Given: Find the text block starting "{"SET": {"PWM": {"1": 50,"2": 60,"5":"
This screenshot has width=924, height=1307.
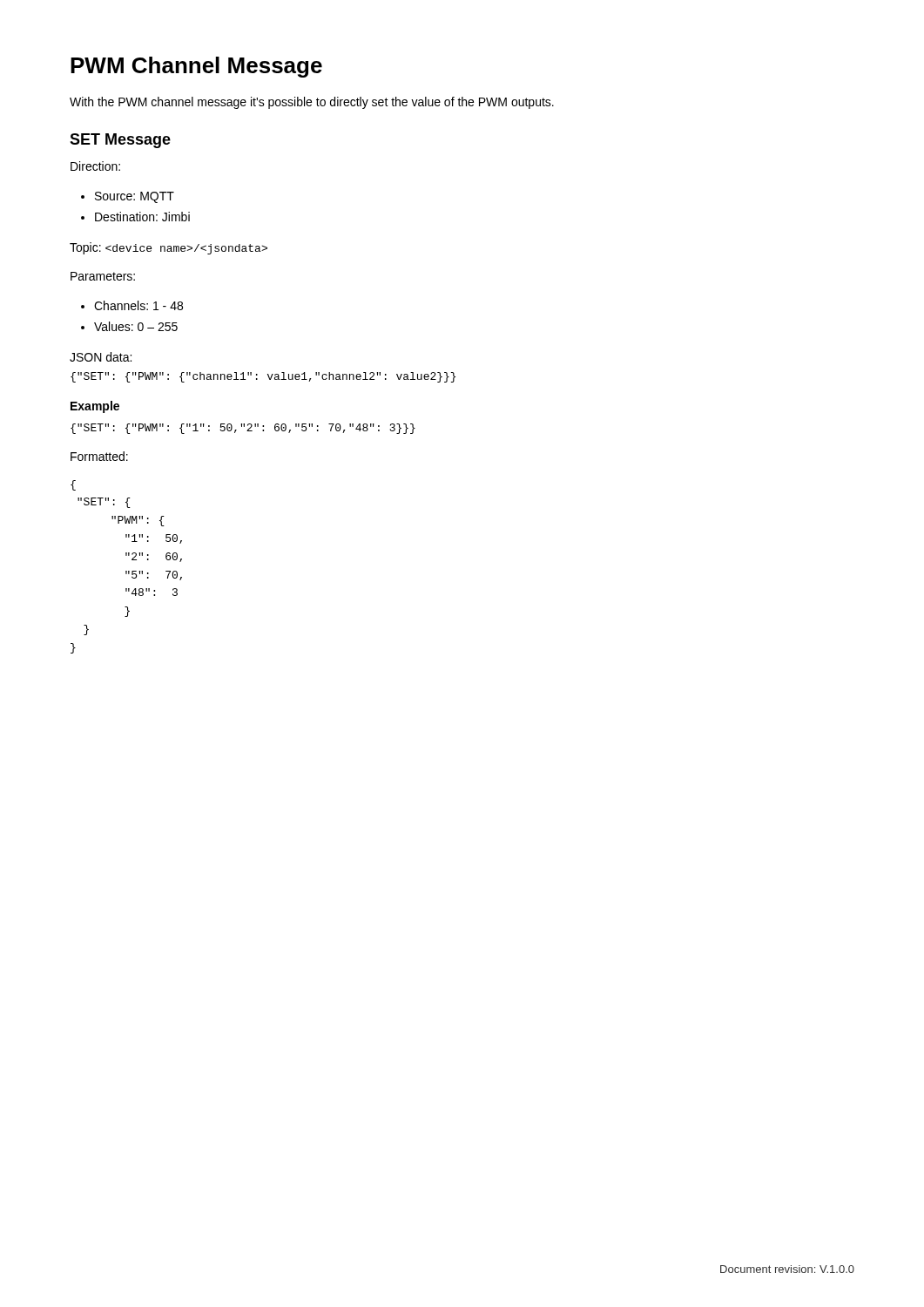Looking at the screenshot, I should (243, 429).
